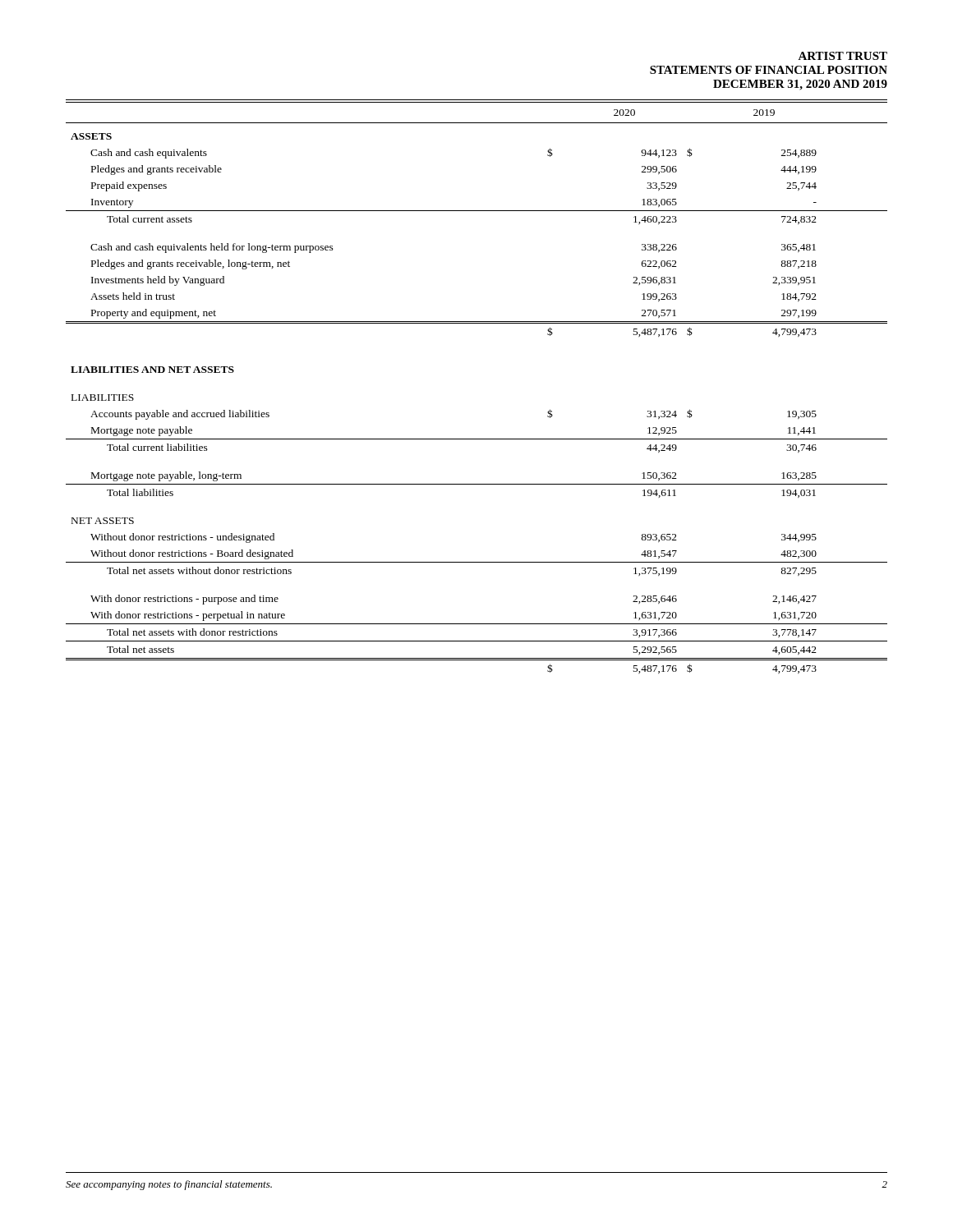
Task: Point to the passage starting "ARTIST TRUST STATEMENTS OF FINANCIAL POSITION"
Action: (843, 56)
